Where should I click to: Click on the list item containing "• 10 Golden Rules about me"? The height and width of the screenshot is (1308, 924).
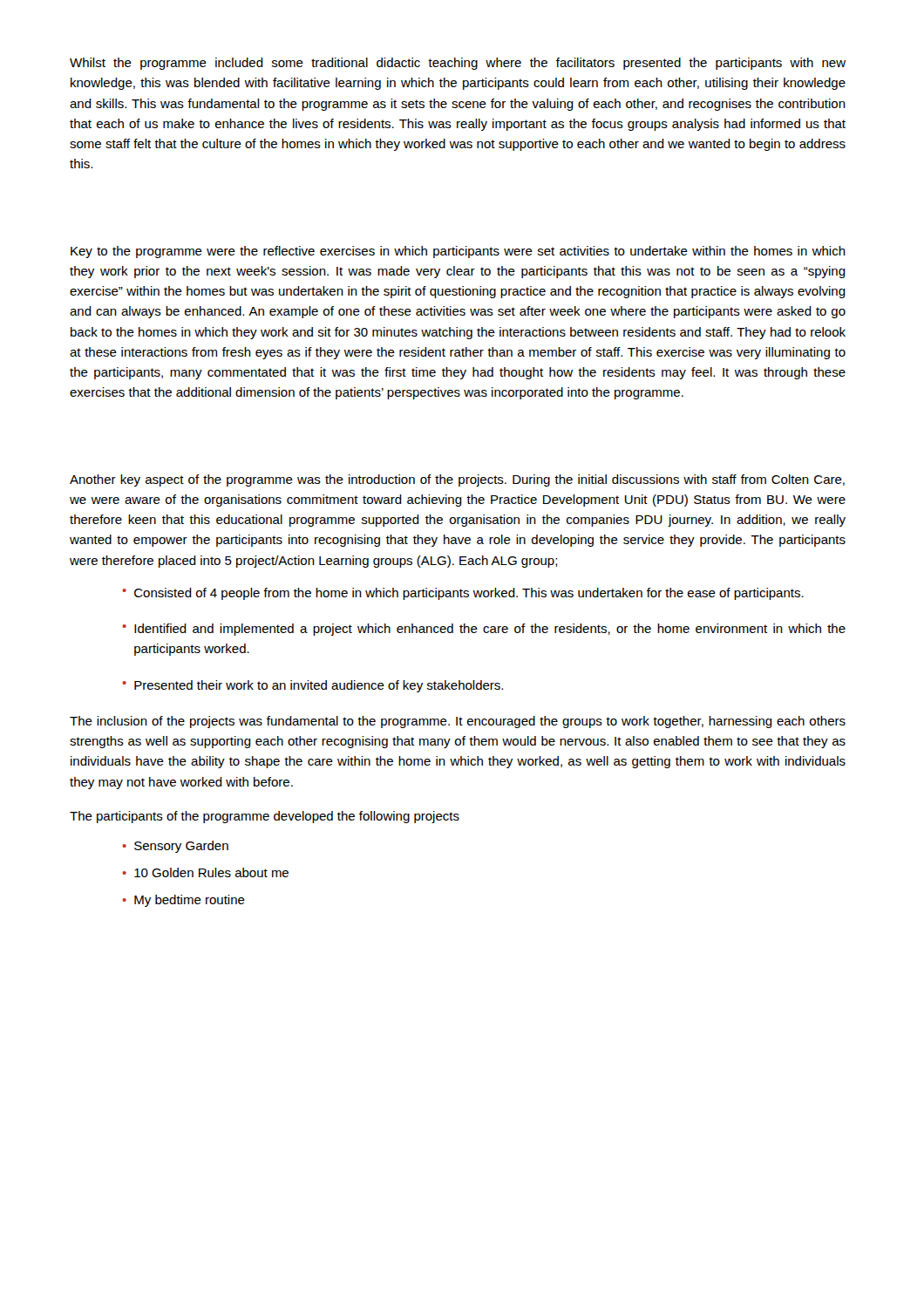point(206,872)
